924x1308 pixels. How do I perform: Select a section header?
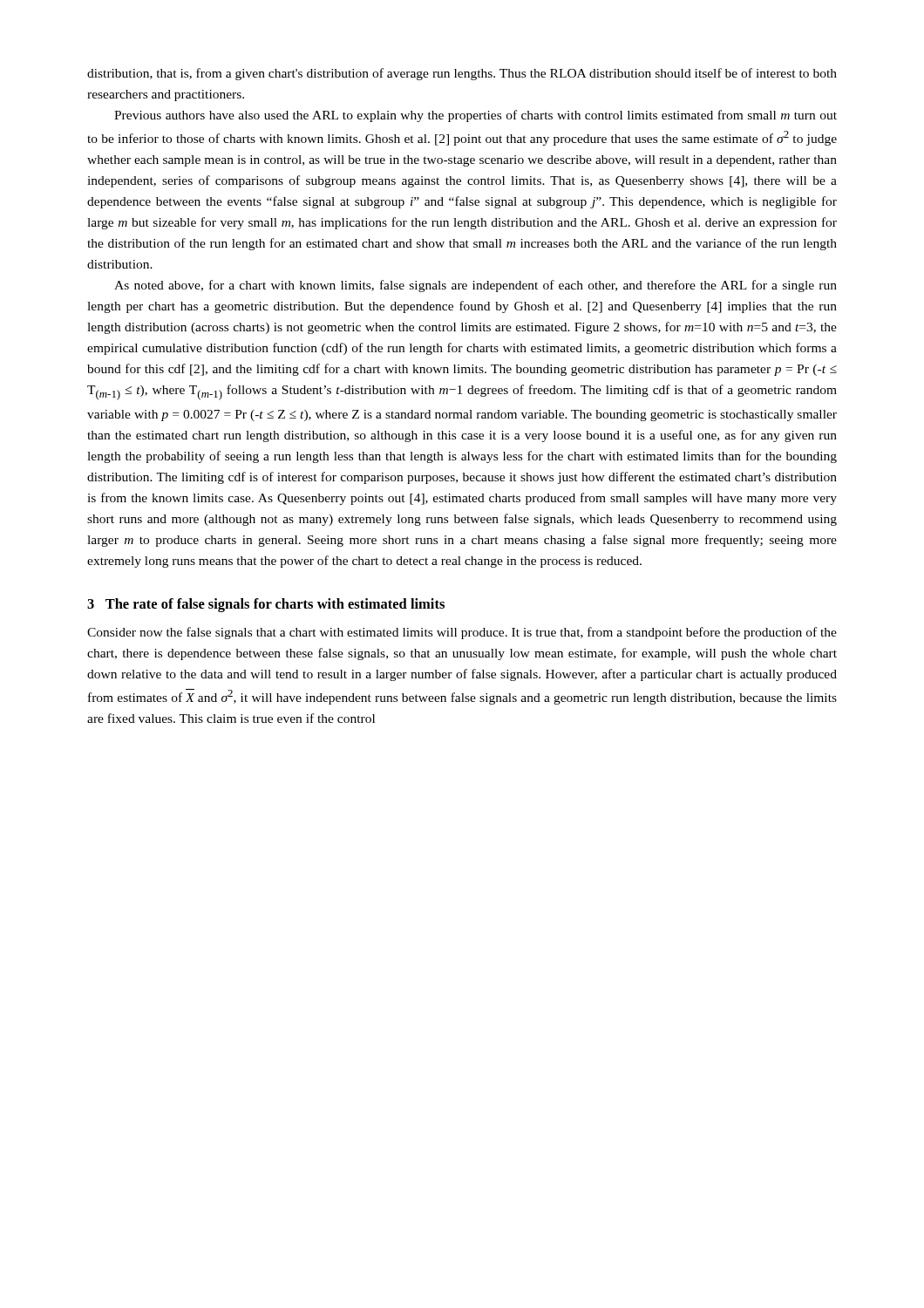[266, 604]
